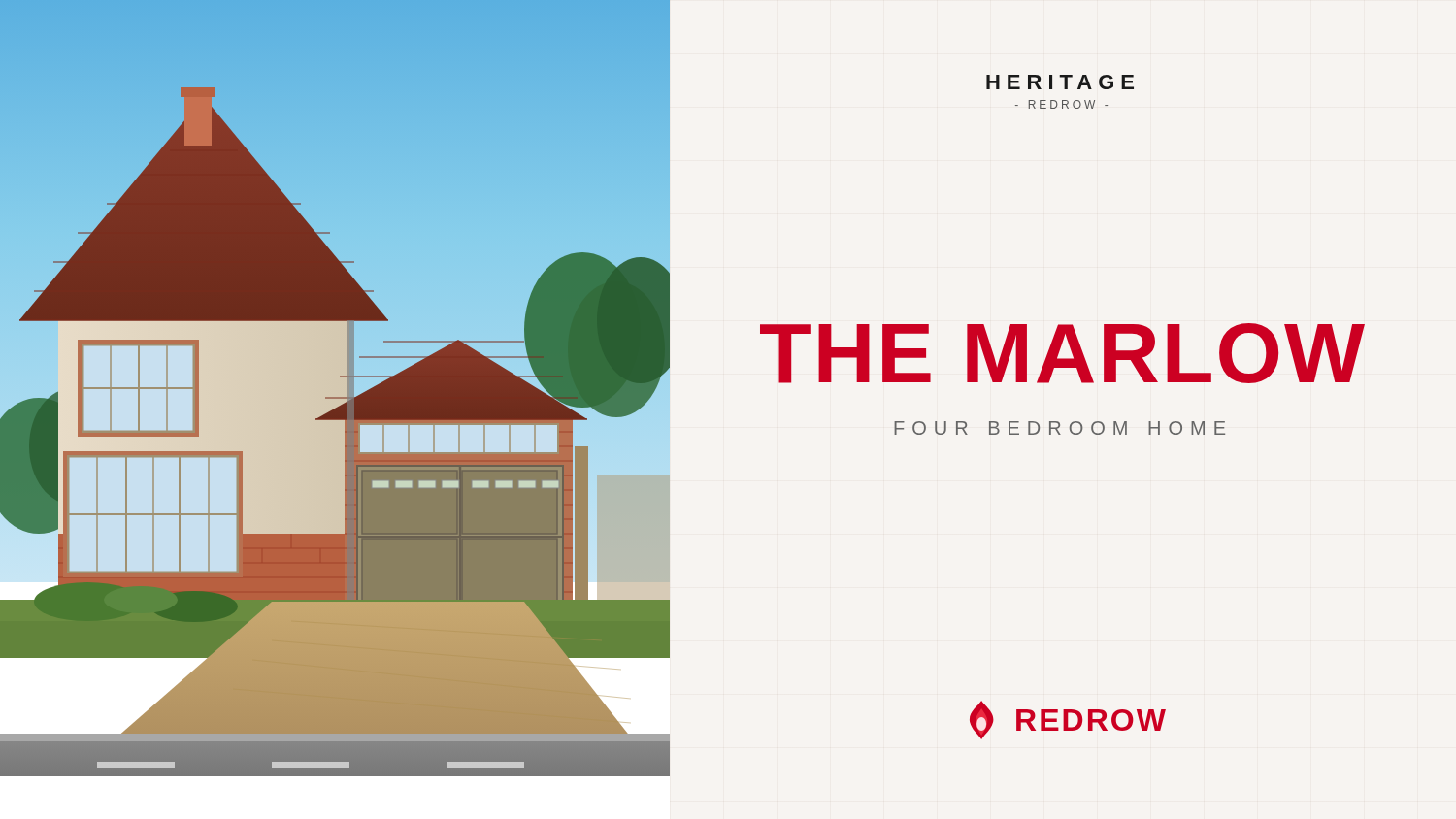This screenshot has height=819, width=1456.
Task: Find the logo
Action: (x=1063, y=720)
